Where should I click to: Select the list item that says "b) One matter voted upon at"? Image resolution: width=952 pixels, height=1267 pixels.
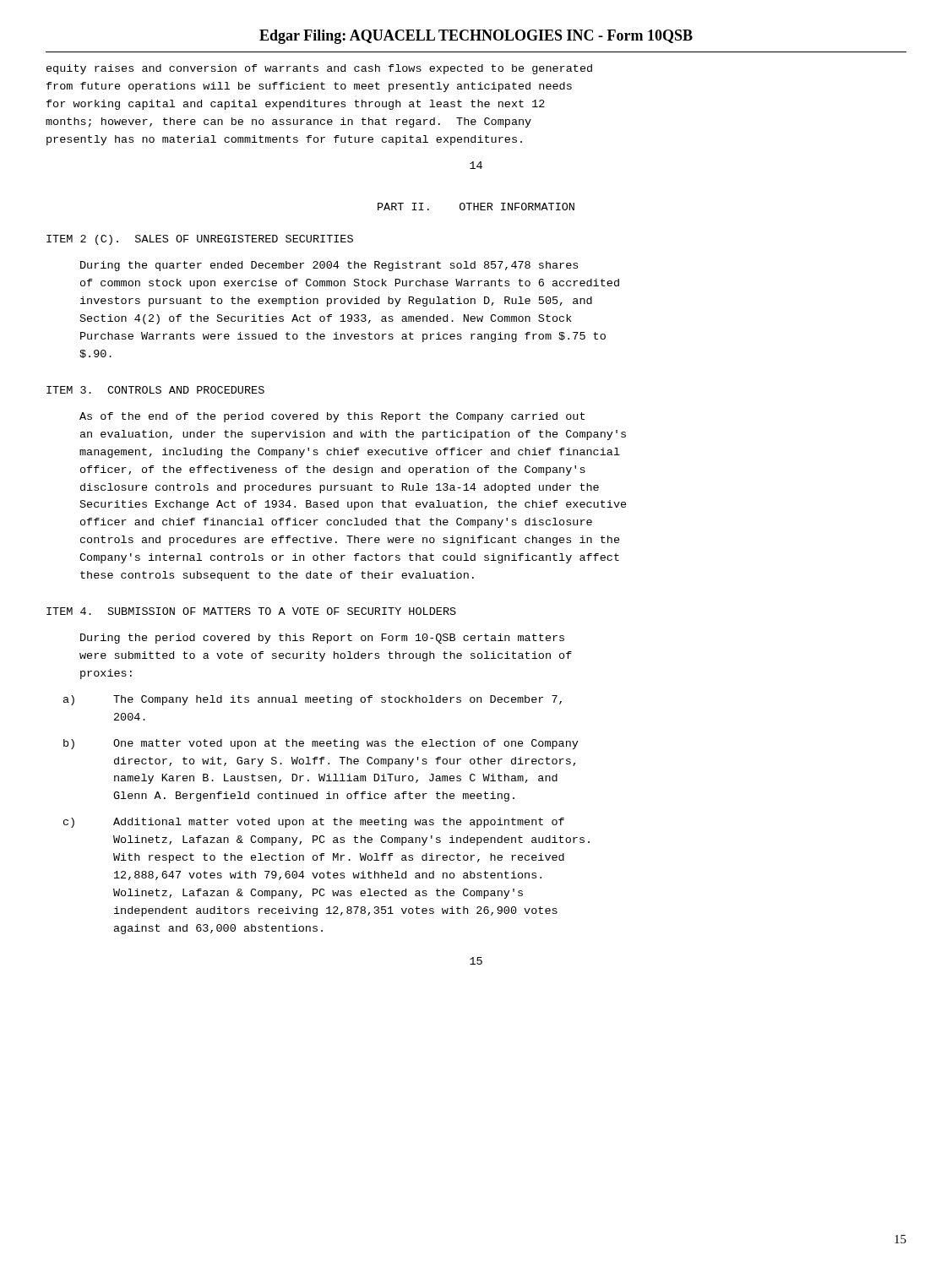(476, 771)
